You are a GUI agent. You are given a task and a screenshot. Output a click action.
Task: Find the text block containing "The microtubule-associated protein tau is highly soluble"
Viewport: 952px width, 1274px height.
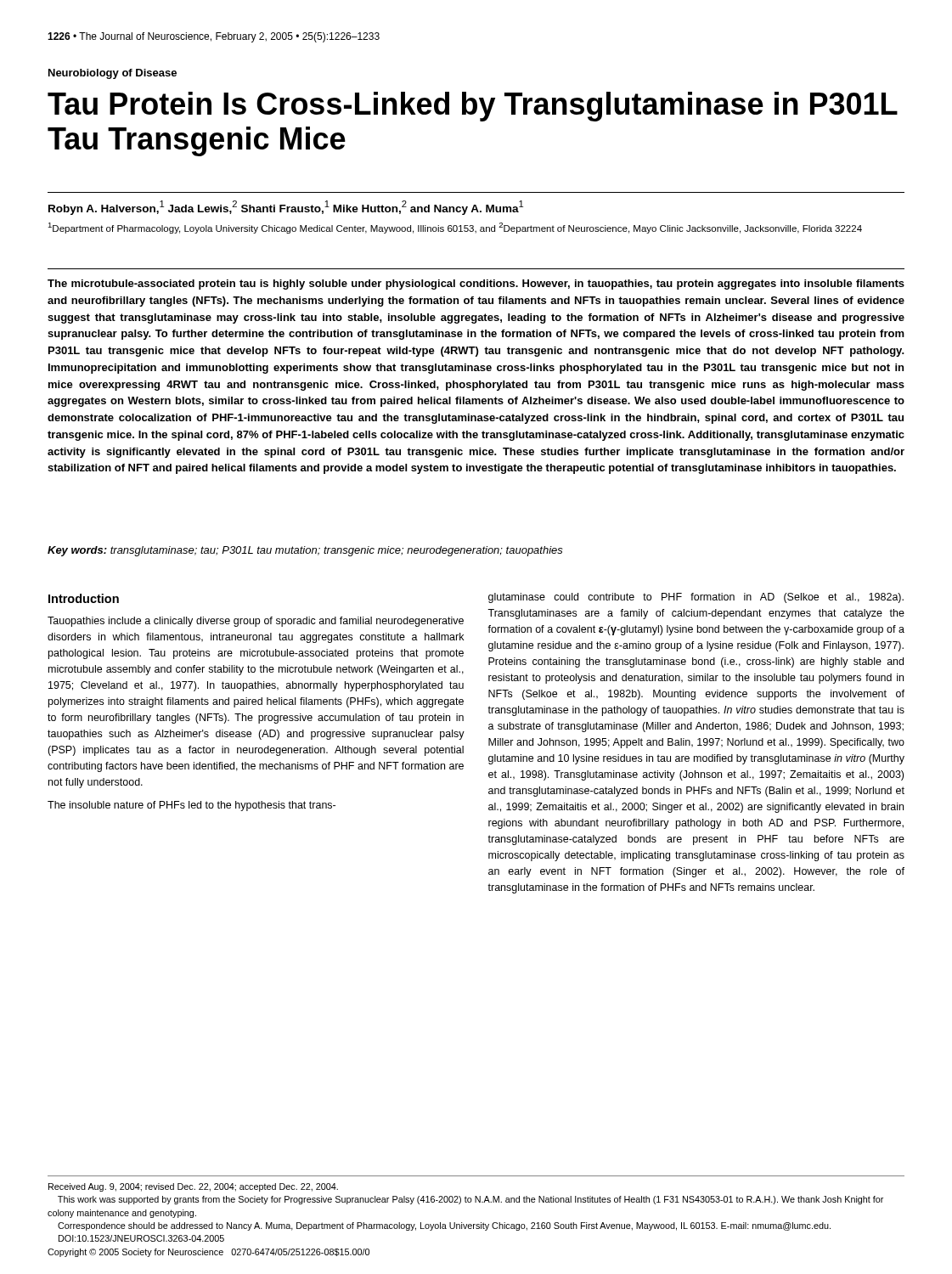pyautogui.click(x=476, y=376)
